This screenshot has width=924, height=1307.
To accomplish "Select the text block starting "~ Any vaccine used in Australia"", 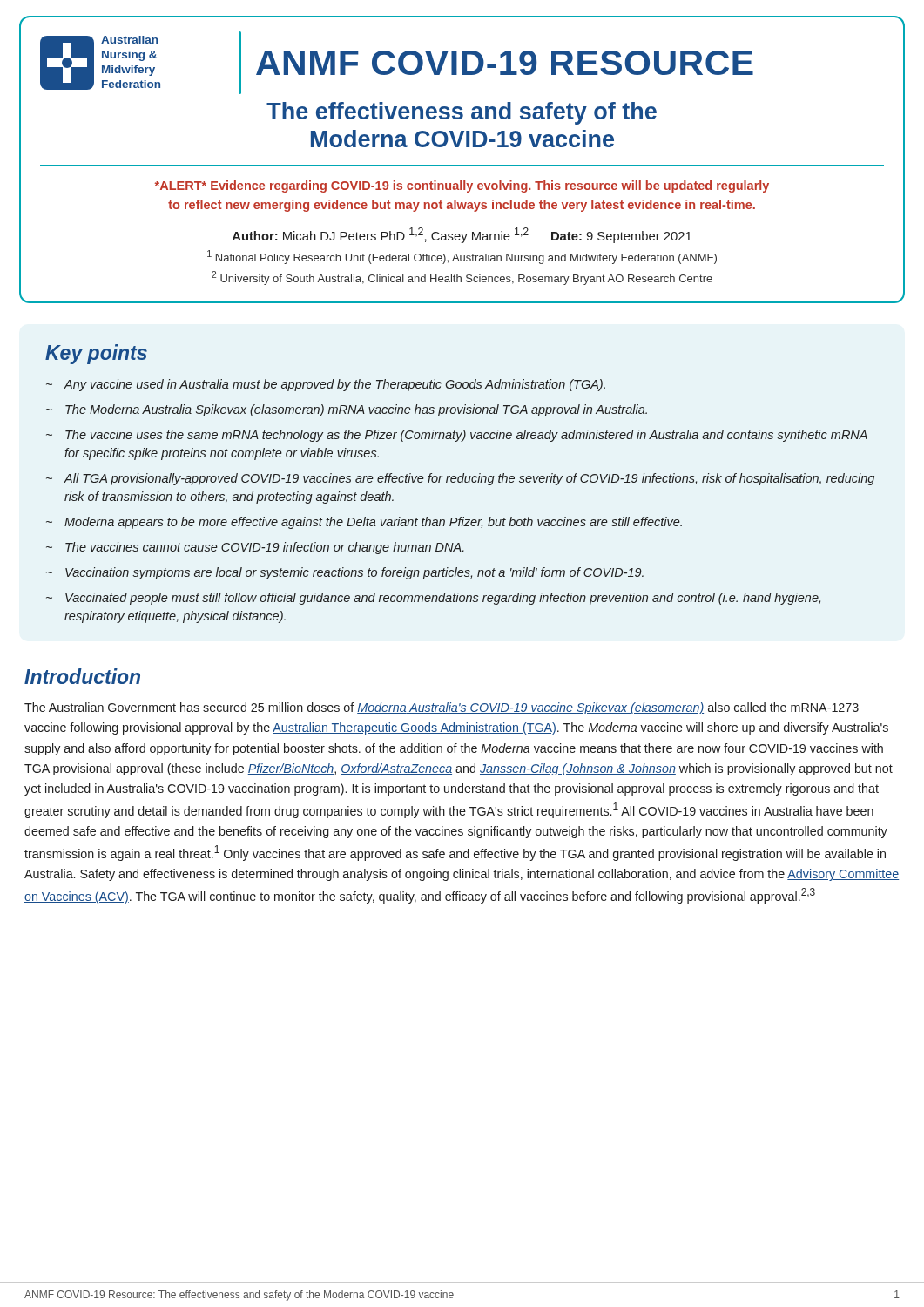I will tap(326, 385).
